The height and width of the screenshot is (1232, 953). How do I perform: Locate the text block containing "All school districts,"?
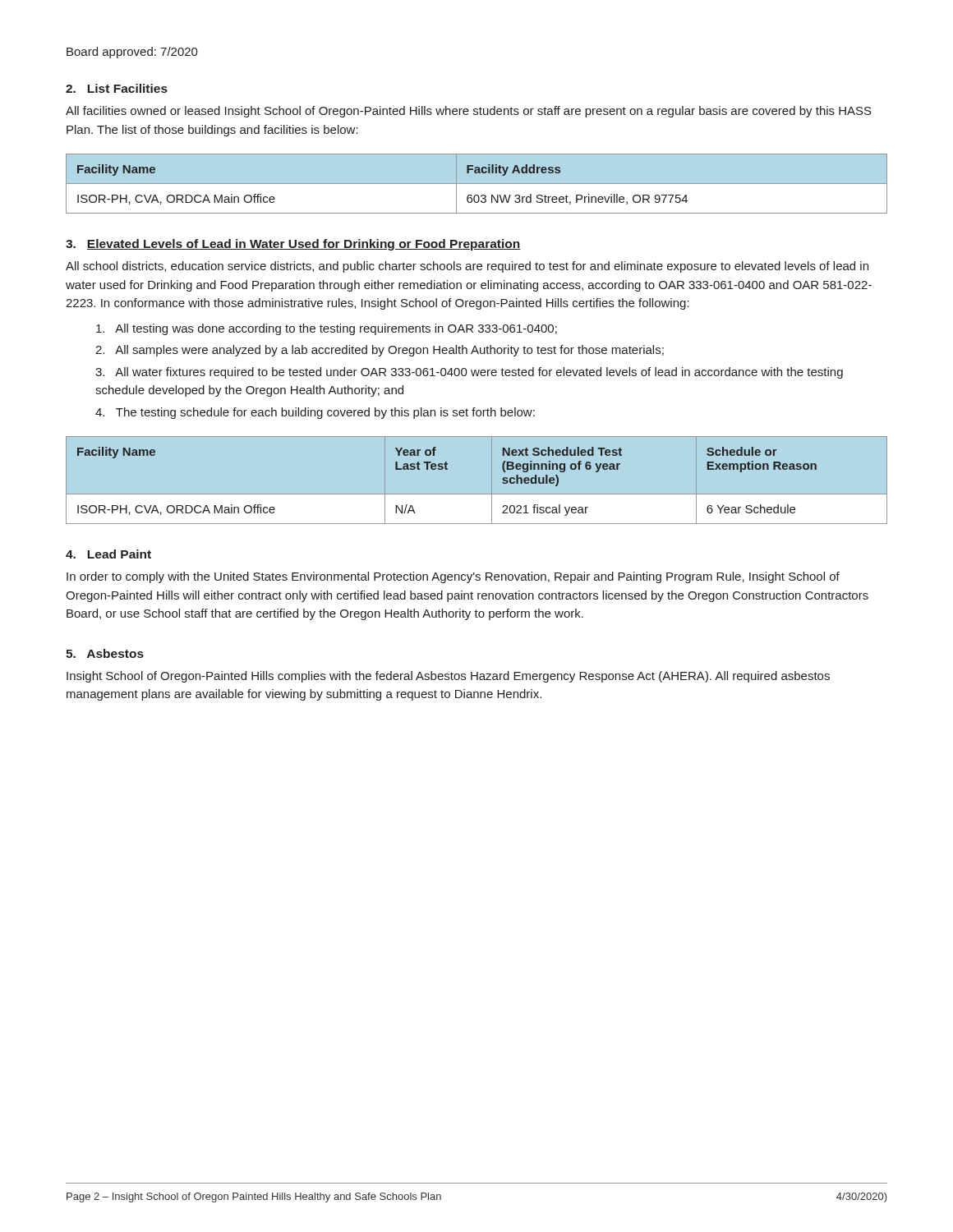tap(469, 284)
